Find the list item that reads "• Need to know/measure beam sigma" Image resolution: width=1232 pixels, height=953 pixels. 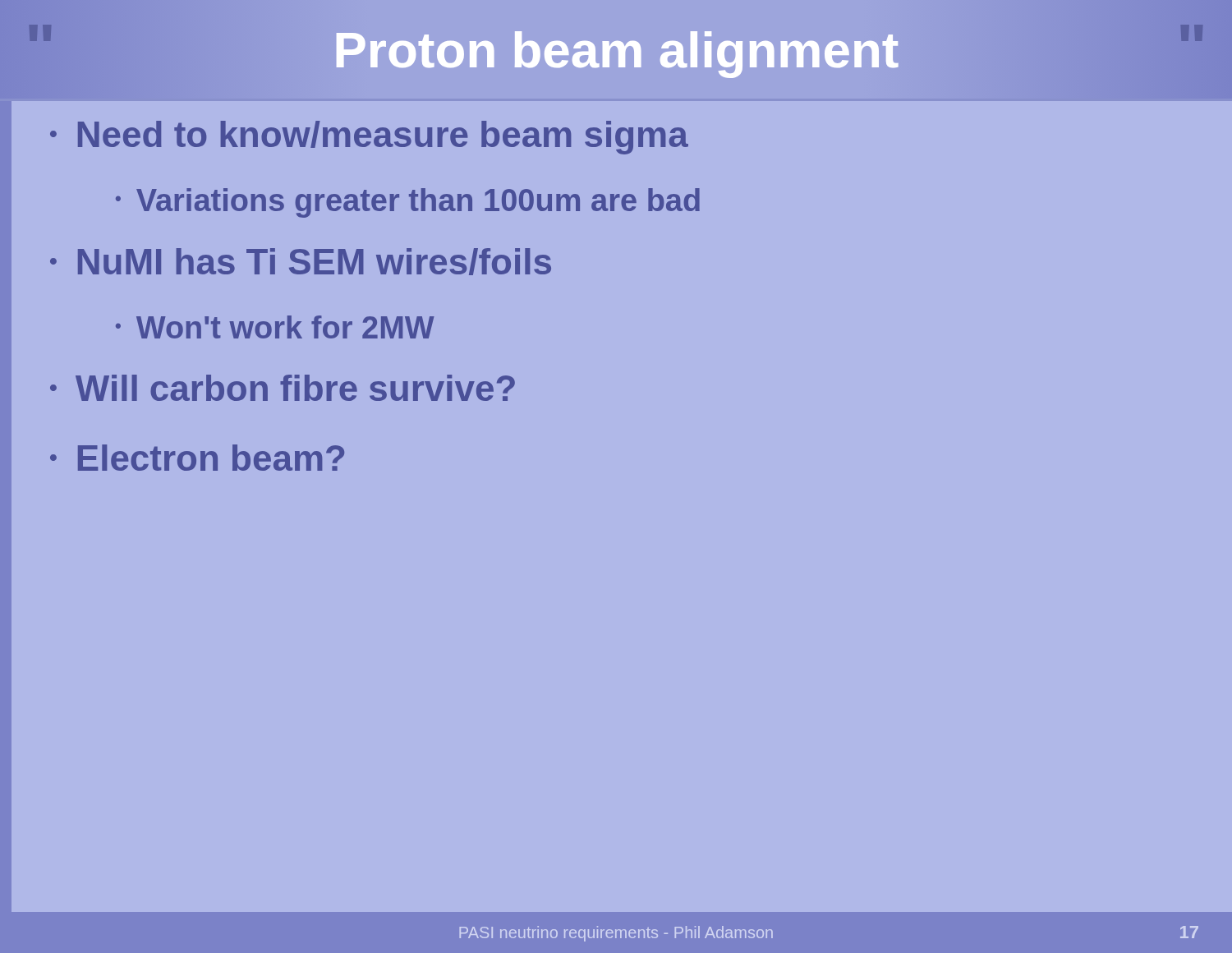tap(369, 134)
